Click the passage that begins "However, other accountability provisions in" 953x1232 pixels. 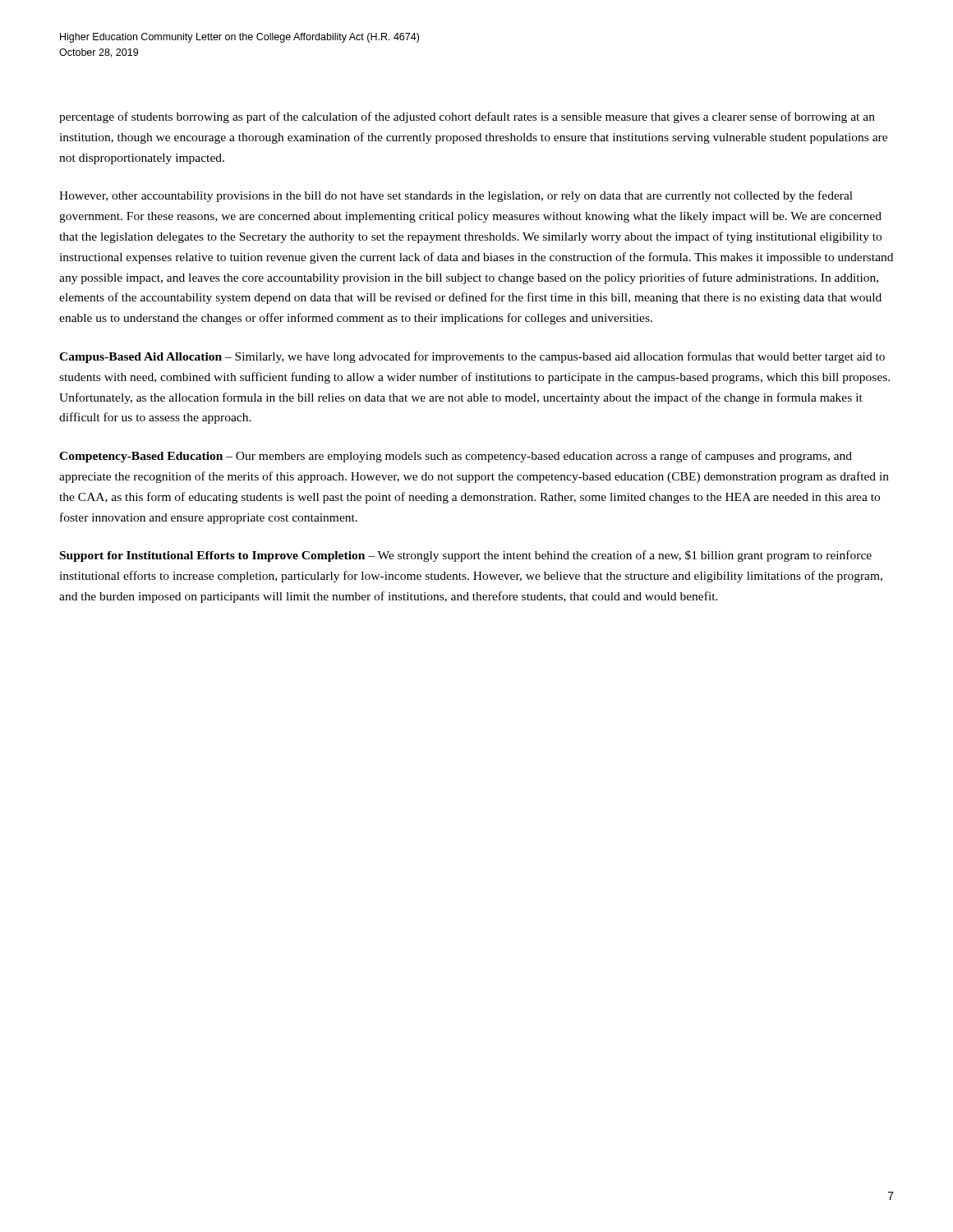[x=476, y=256]
